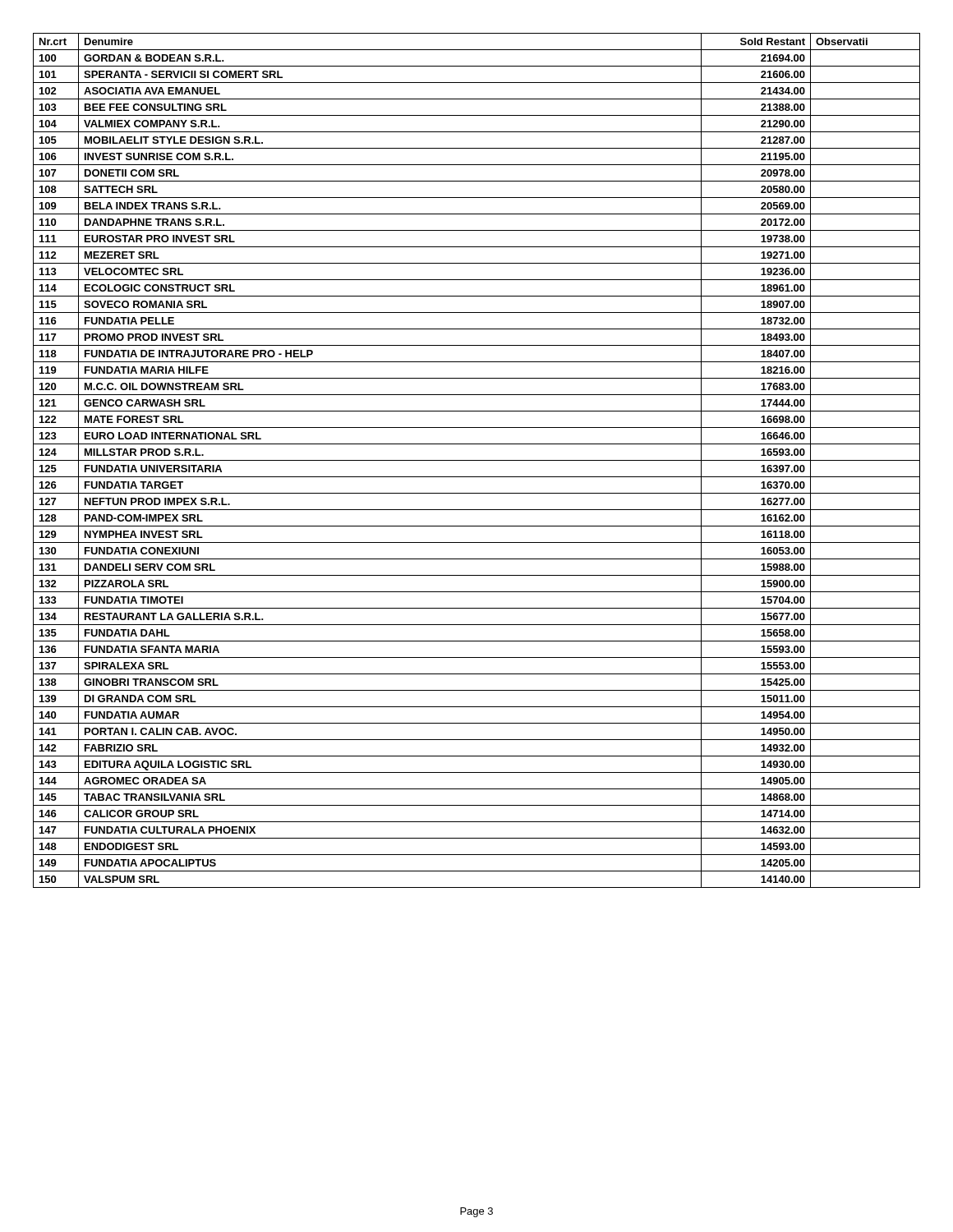Locate a table
Screen dimensions: 1232x953
476,460
